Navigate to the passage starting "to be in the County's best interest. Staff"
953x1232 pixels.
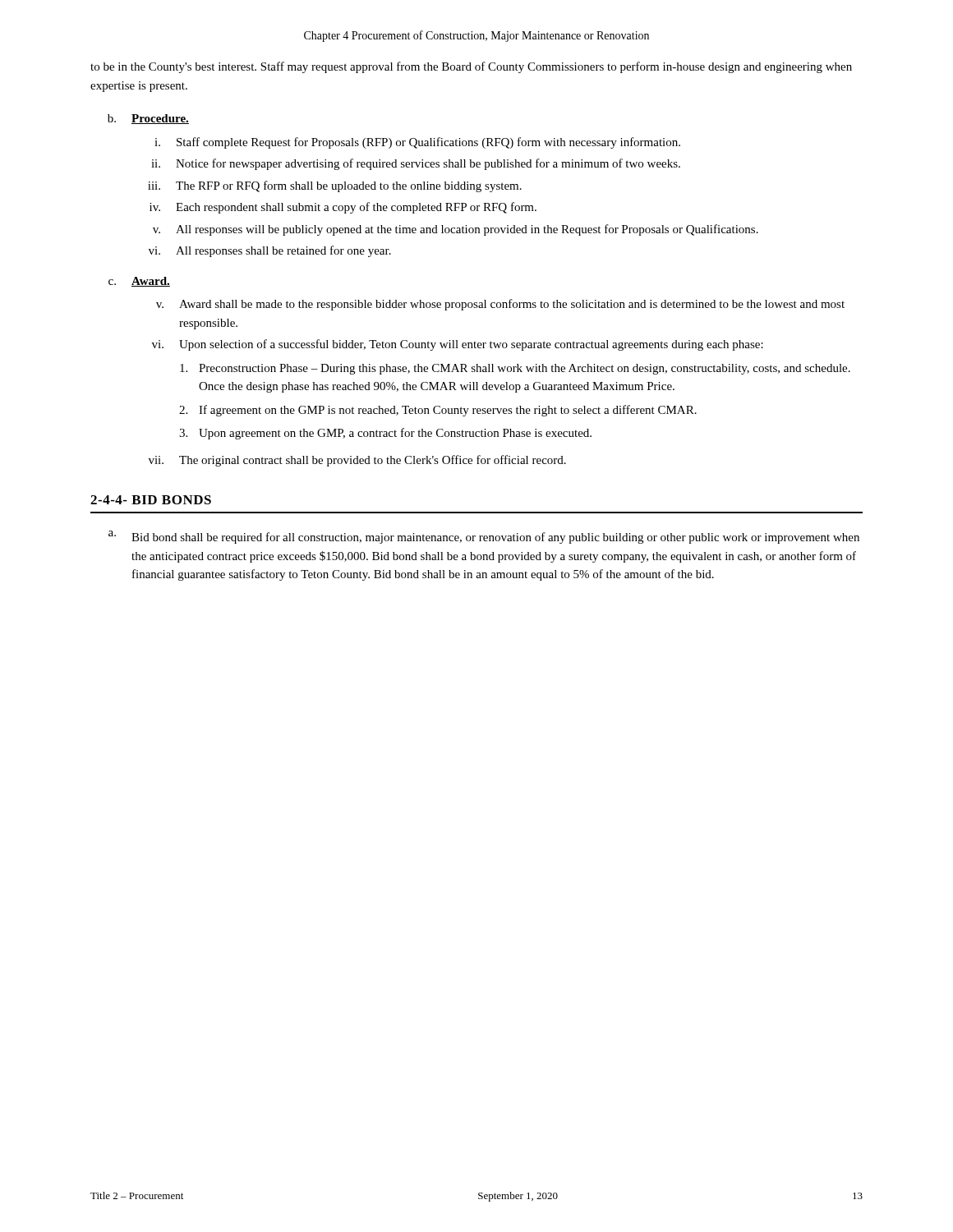coord(471,76)
